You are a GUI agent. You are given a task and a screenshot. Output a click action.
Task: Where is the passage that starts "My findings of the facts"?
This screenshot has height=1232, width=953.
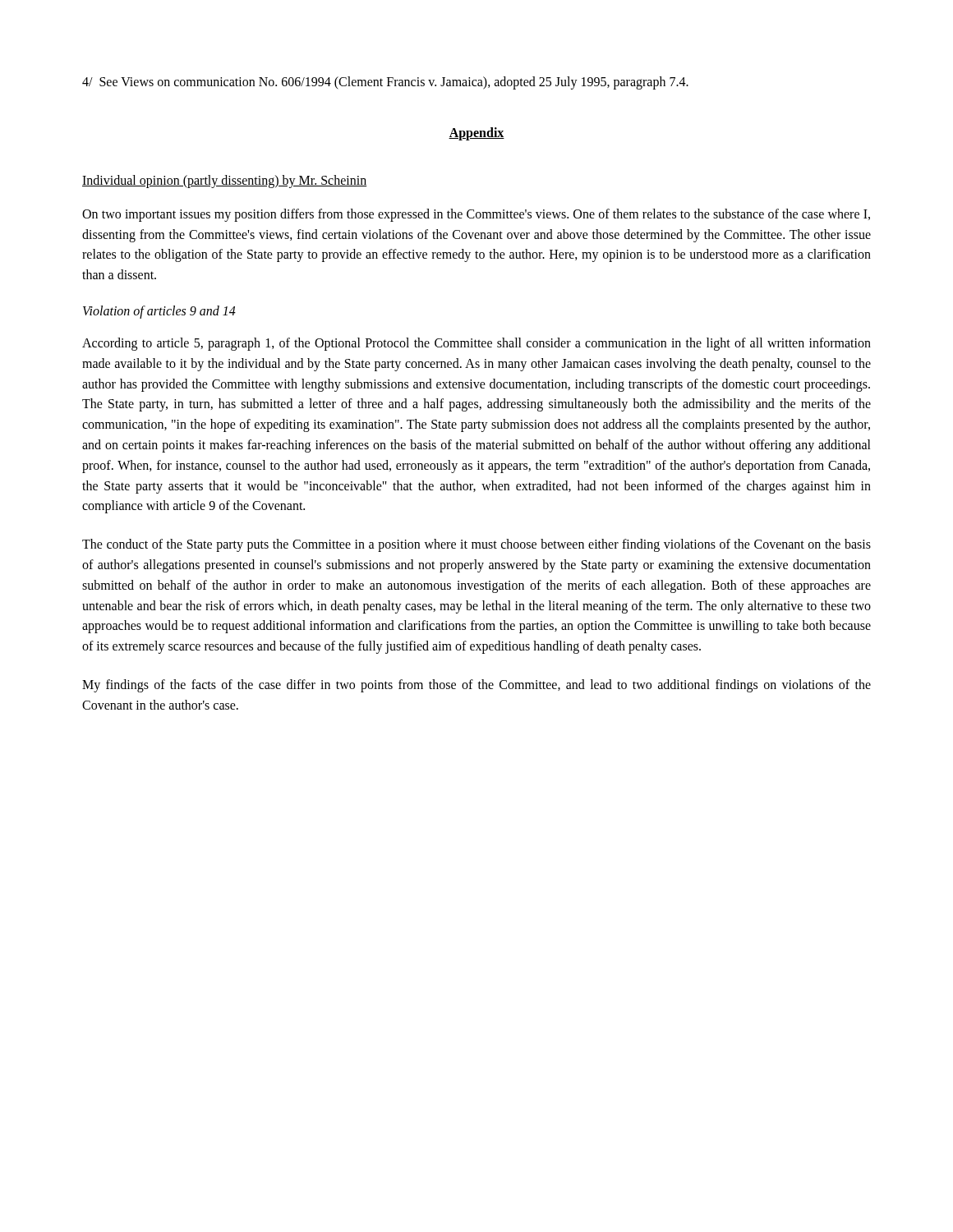(476, 695)
